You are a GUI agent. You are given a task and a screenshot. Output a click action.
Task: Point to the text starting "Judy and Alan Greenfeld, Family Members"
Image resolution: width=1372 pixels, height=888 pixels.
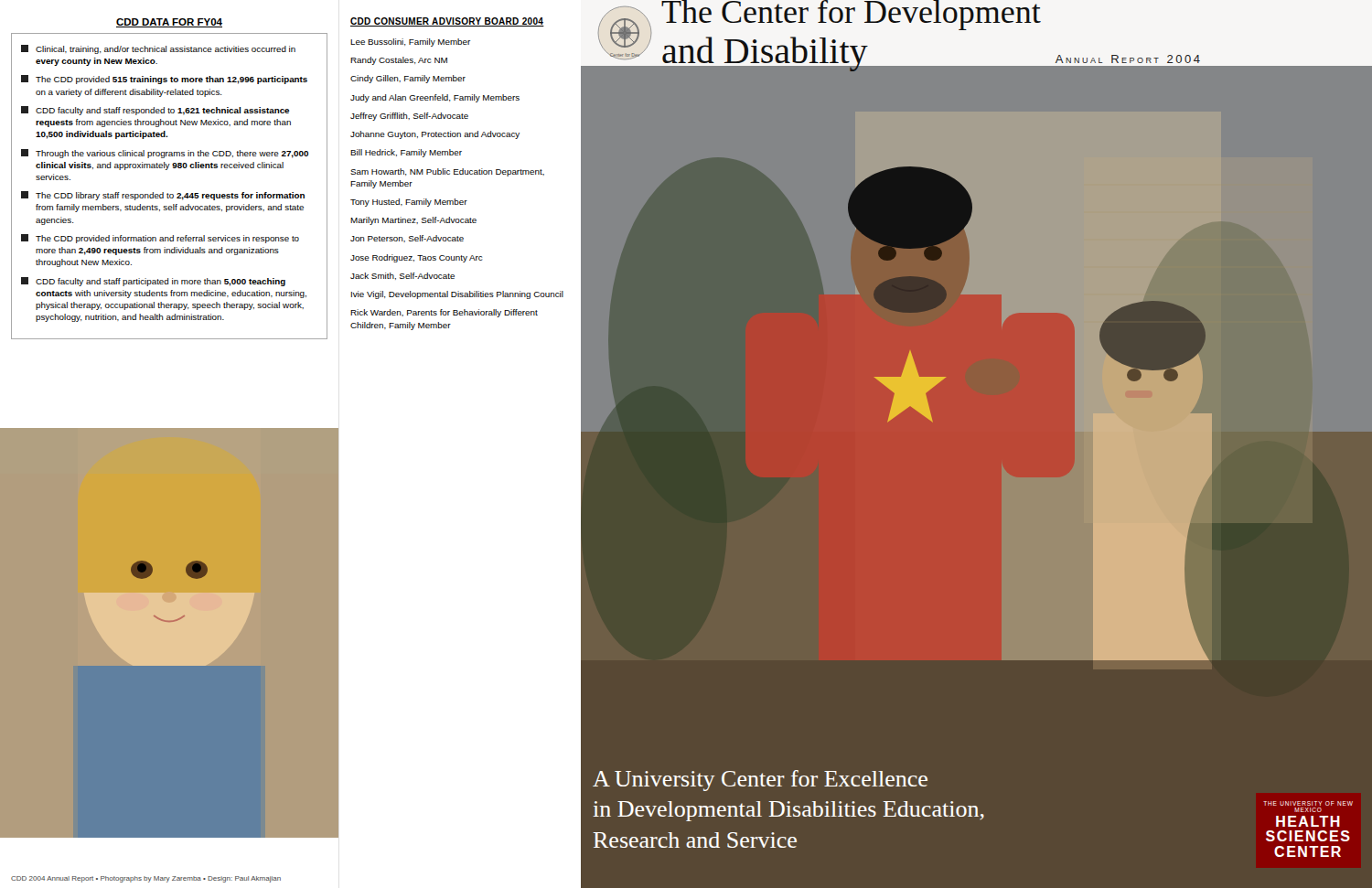click(x=435, y=97)
